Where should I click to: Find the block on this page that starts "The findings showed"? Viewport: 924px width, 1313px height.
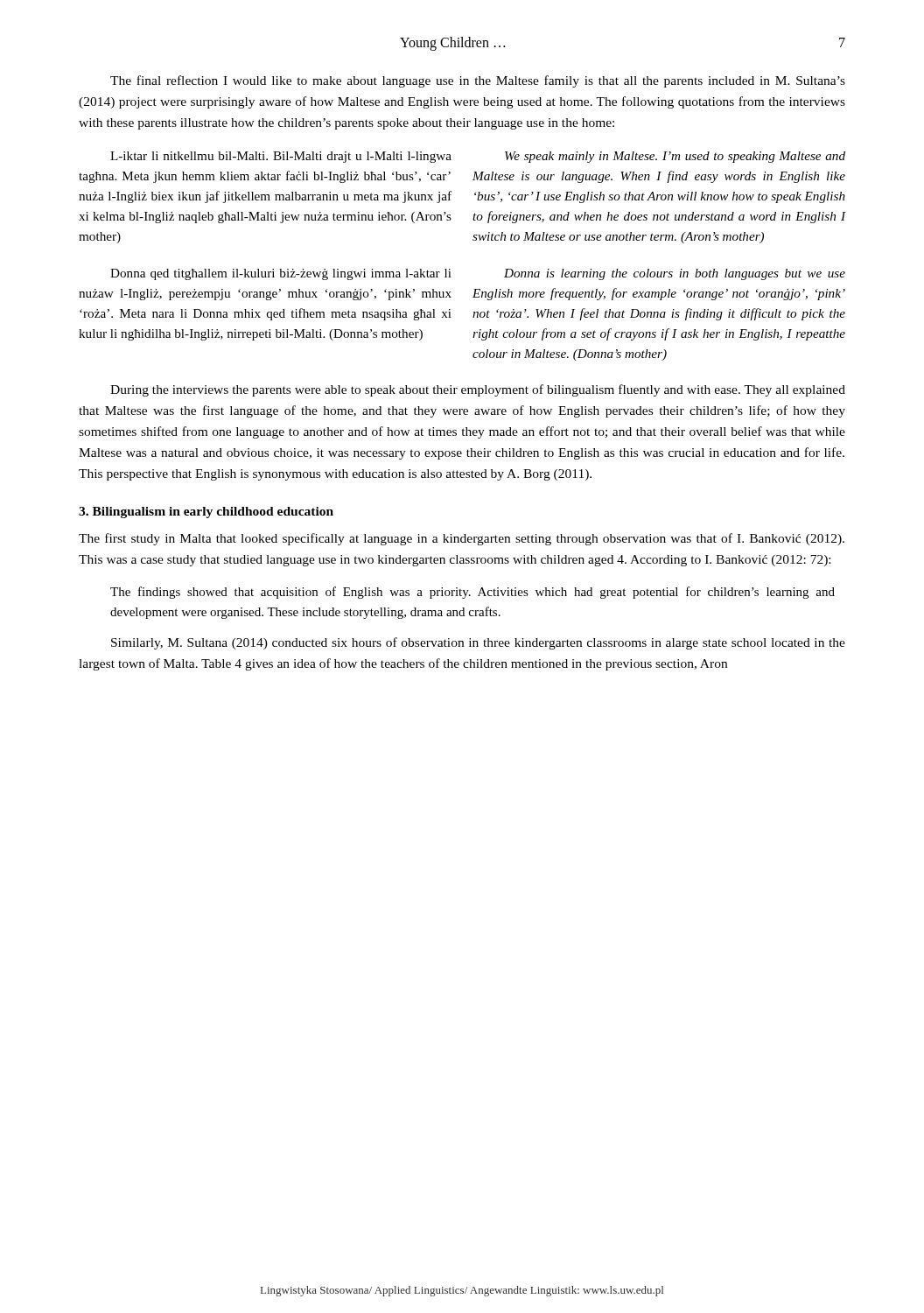tap(472, 602)
